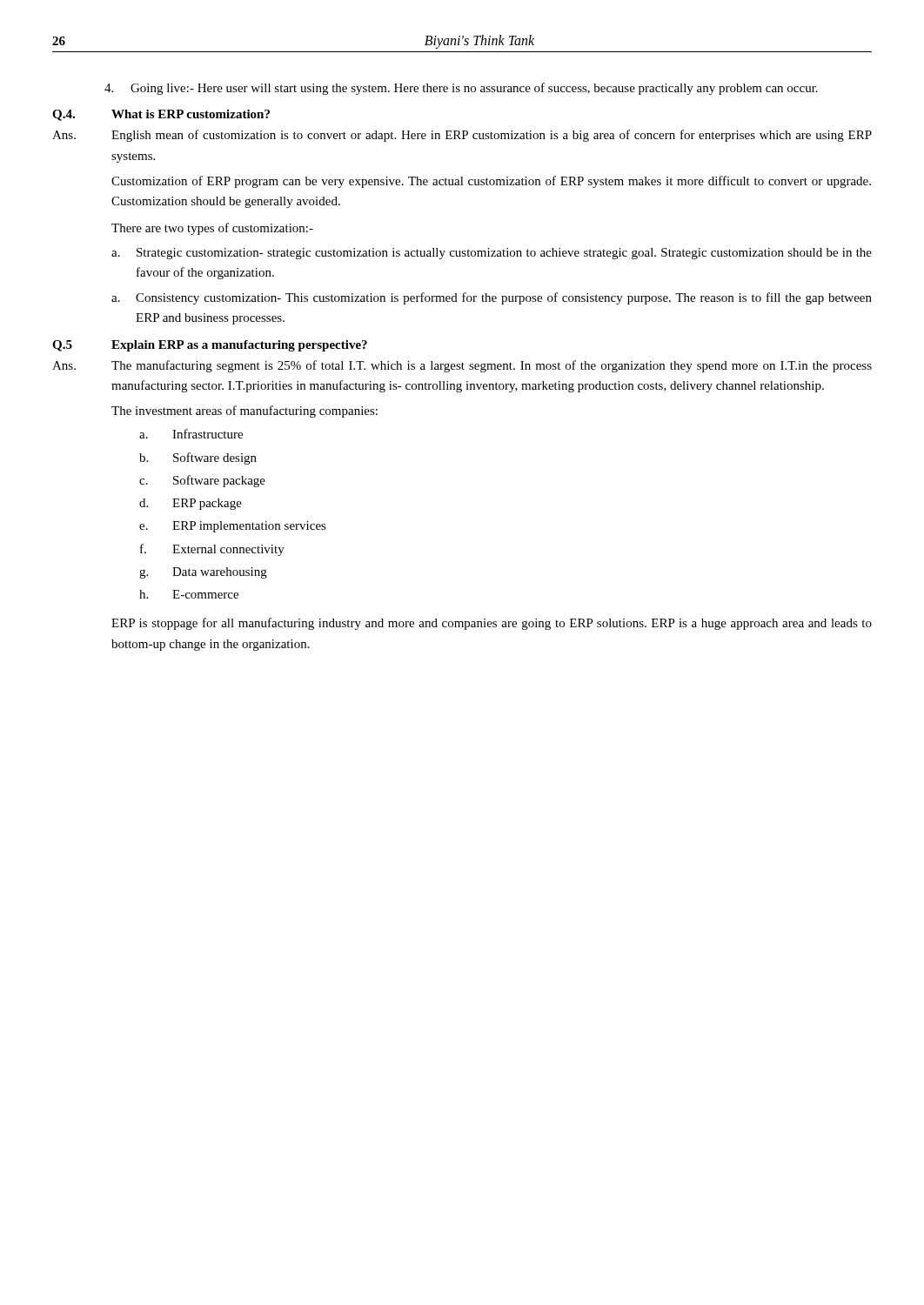Select the text block that reads "Customization of ERP program can be very"
The height and width of the screenshot is (1305, 924).
tap(492, 191)
